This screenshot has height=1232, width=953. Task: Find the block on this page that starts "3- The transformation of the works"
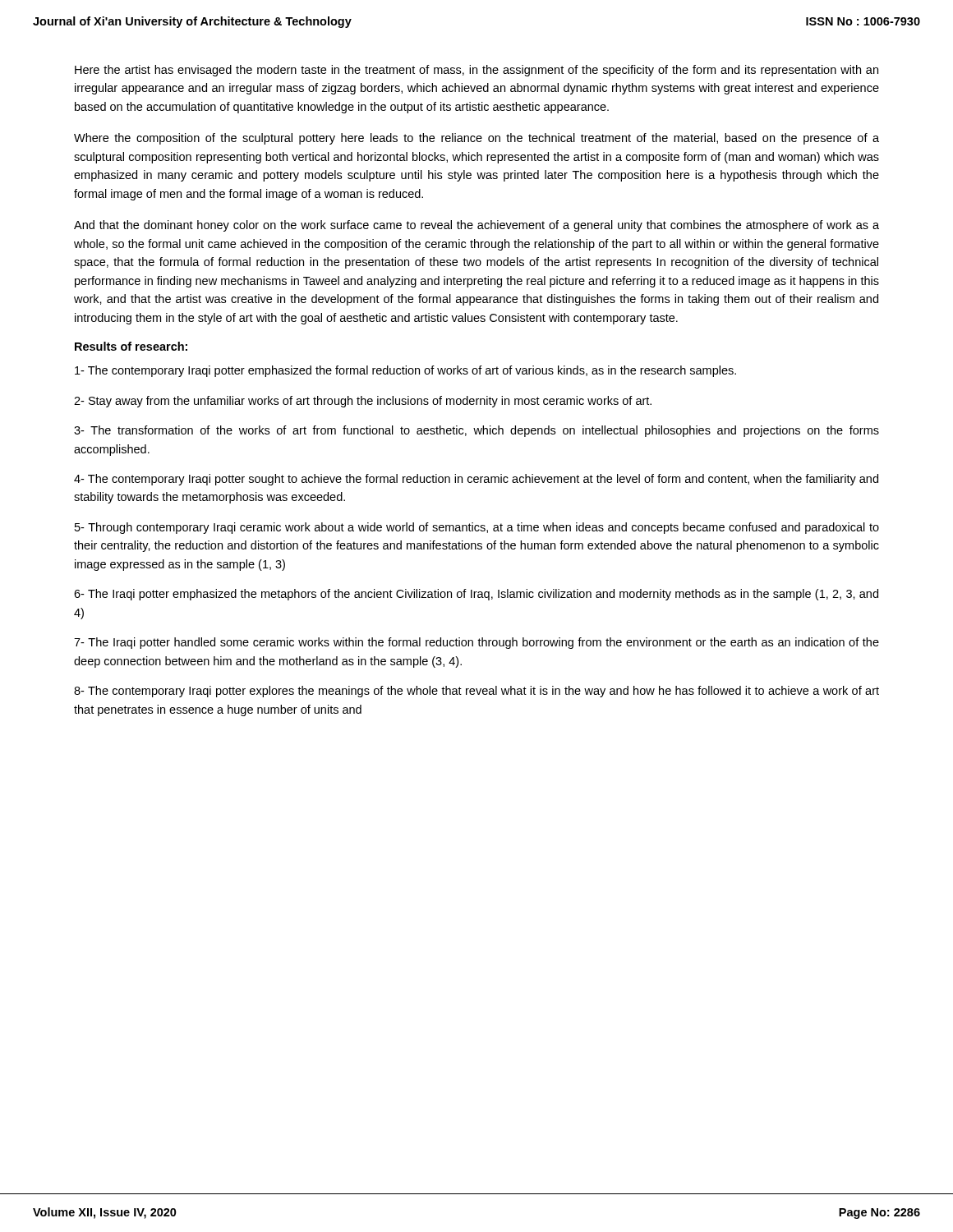tap(476, 440)
